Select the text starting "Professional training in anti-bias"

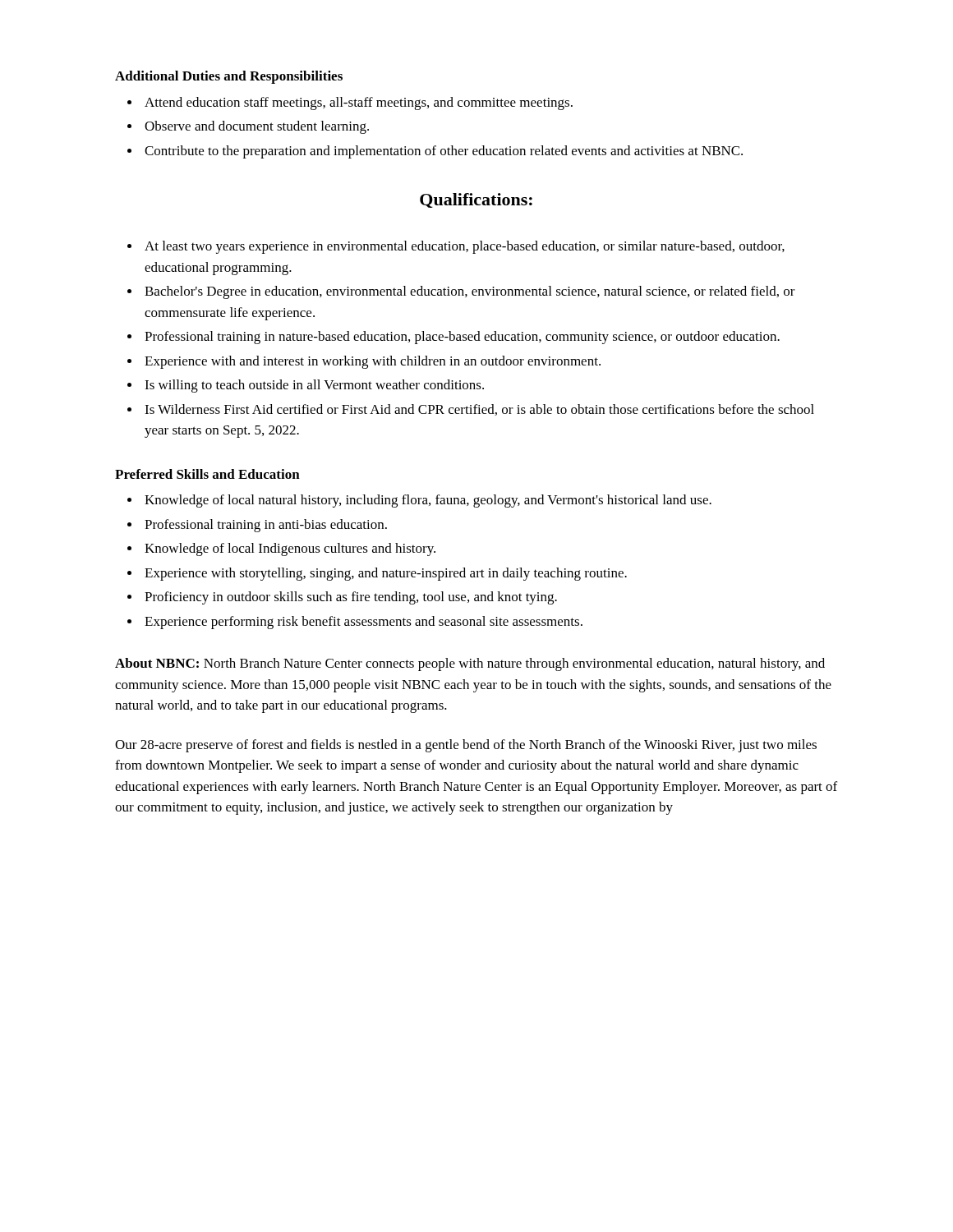(257, 526)
